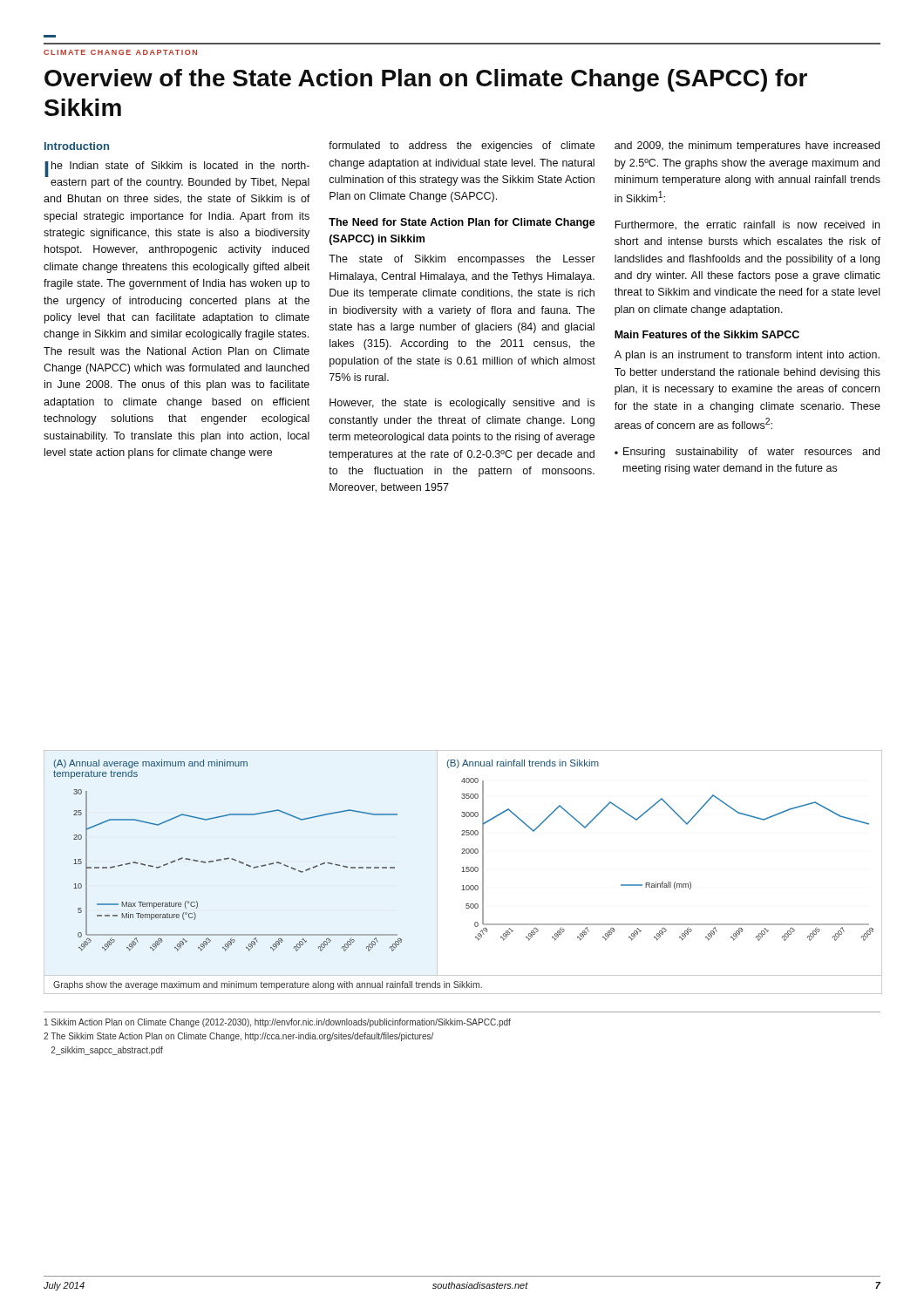Locate the block of text that opens with "1 Sikkim Action Plan"

[x=277, y=1036]
